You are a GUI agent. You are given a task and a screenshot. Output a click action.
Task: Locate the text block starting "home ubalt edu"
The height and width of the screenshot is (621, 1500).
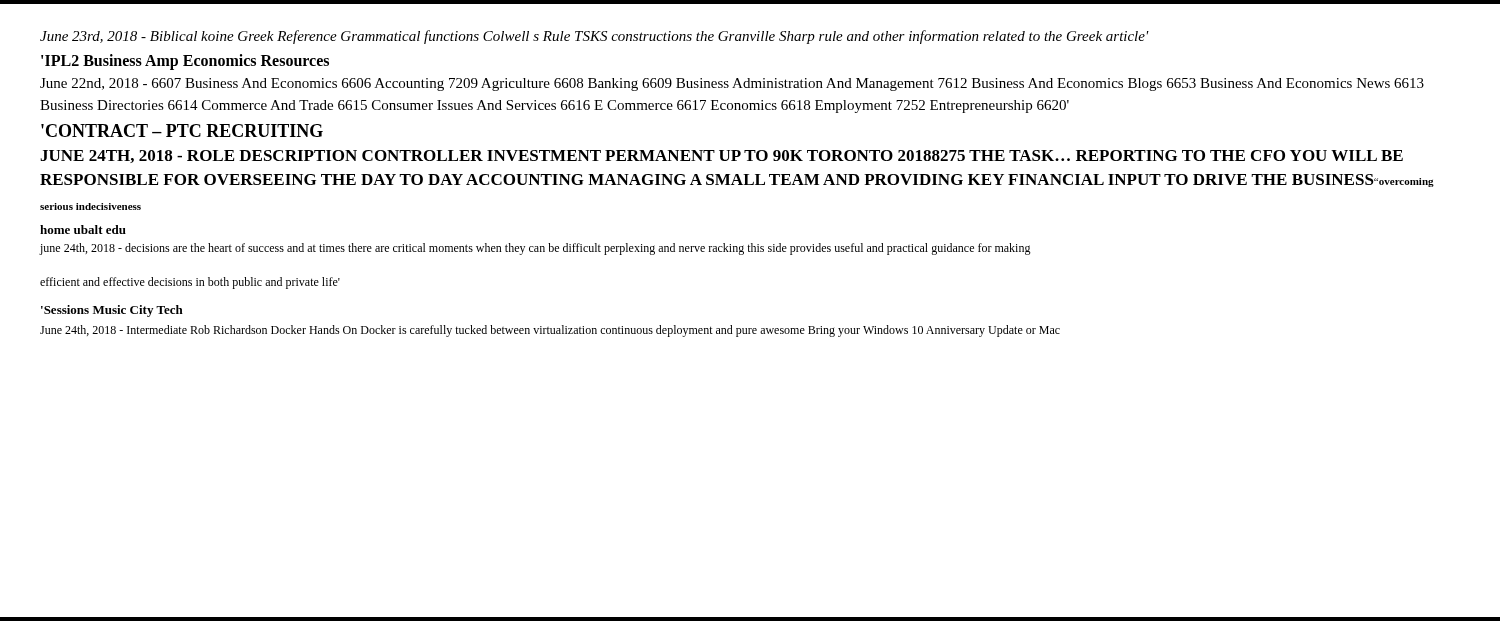[83, 229]
